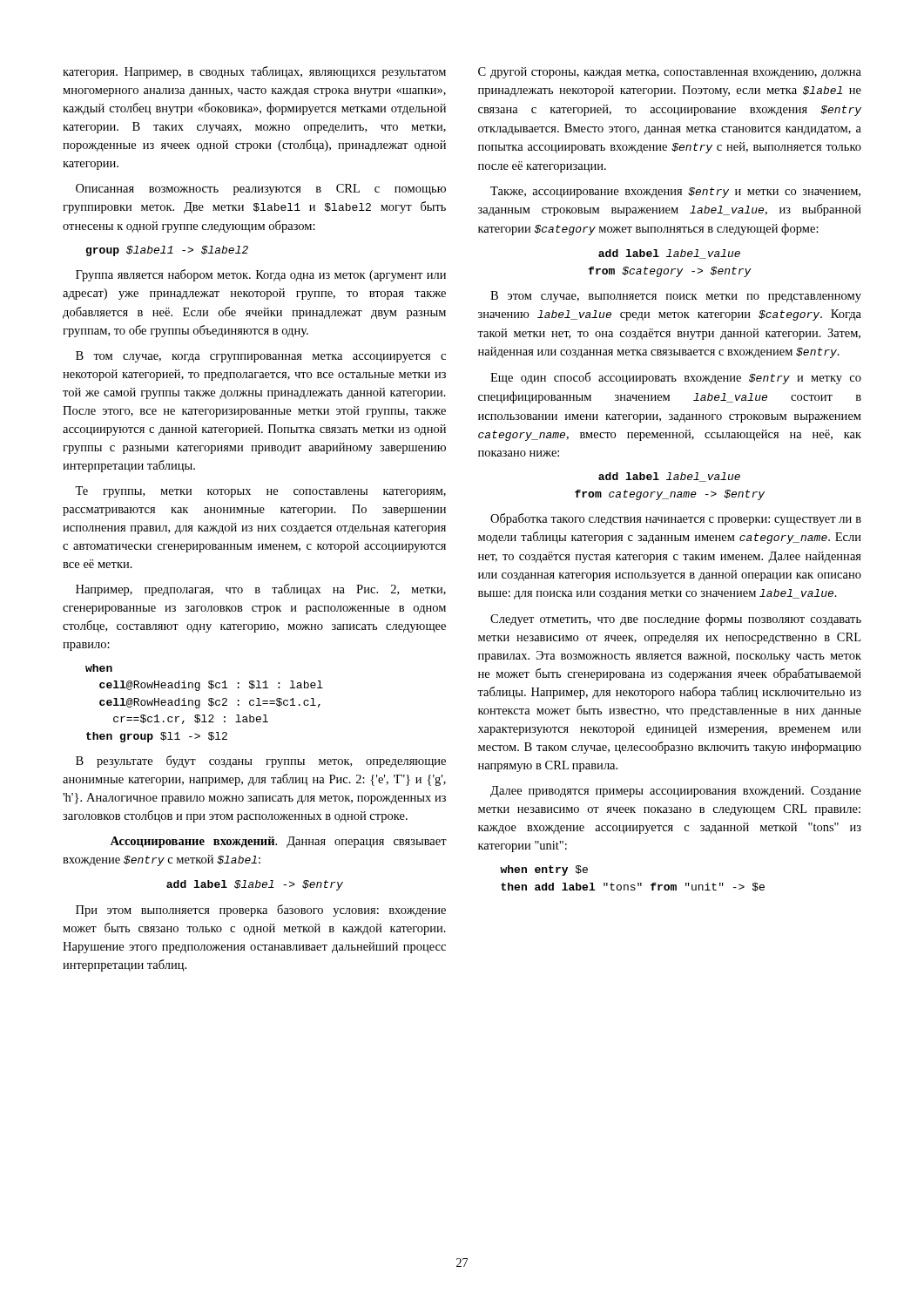
Task: Point to the block beginning "Также, ассоциирование вхождения"
Action: [x=669, y=210]
